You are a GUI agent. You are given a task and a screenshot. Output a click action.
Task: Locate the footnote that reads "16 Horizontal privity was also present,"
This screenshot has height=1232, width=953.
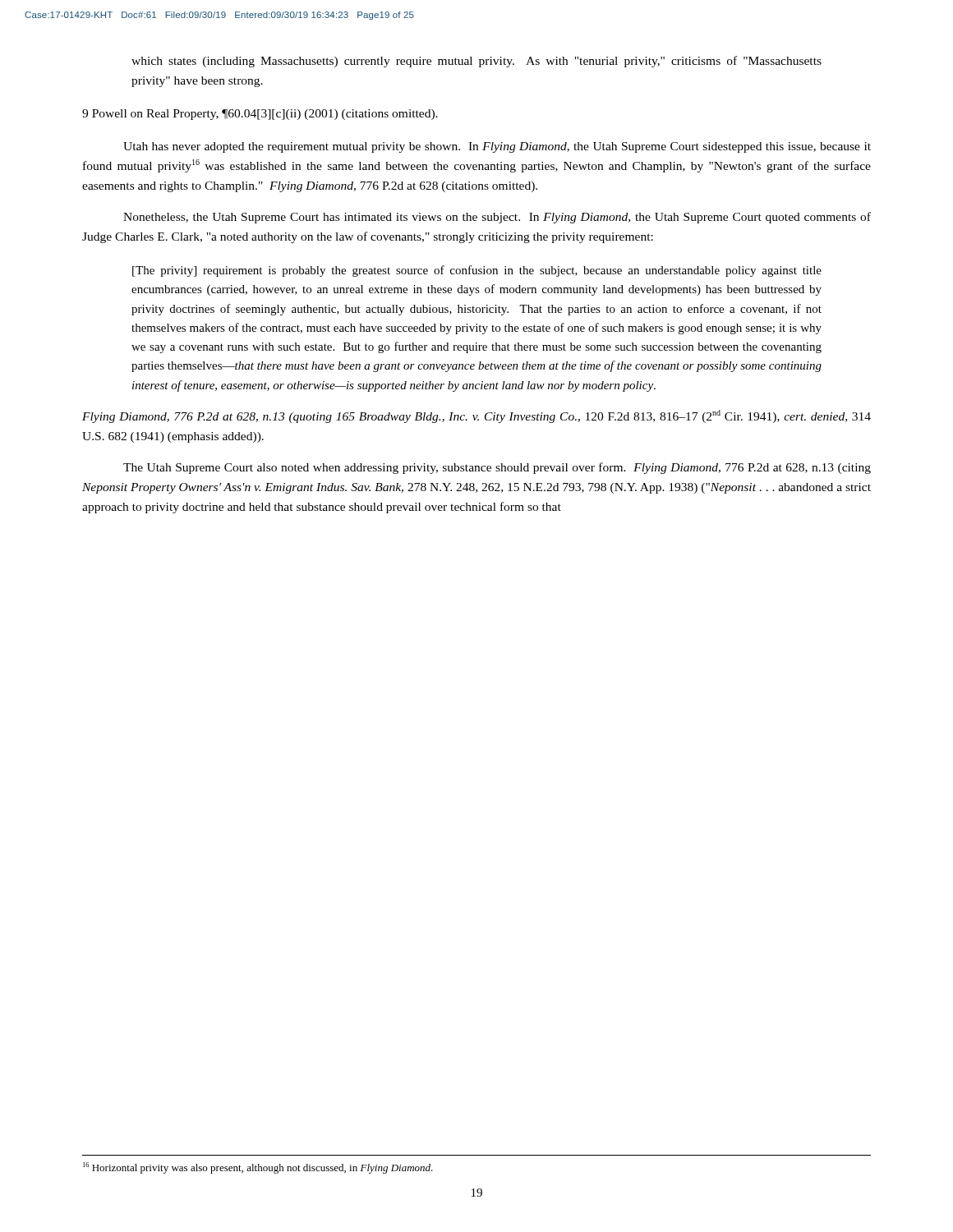(x=258, y=1167)
